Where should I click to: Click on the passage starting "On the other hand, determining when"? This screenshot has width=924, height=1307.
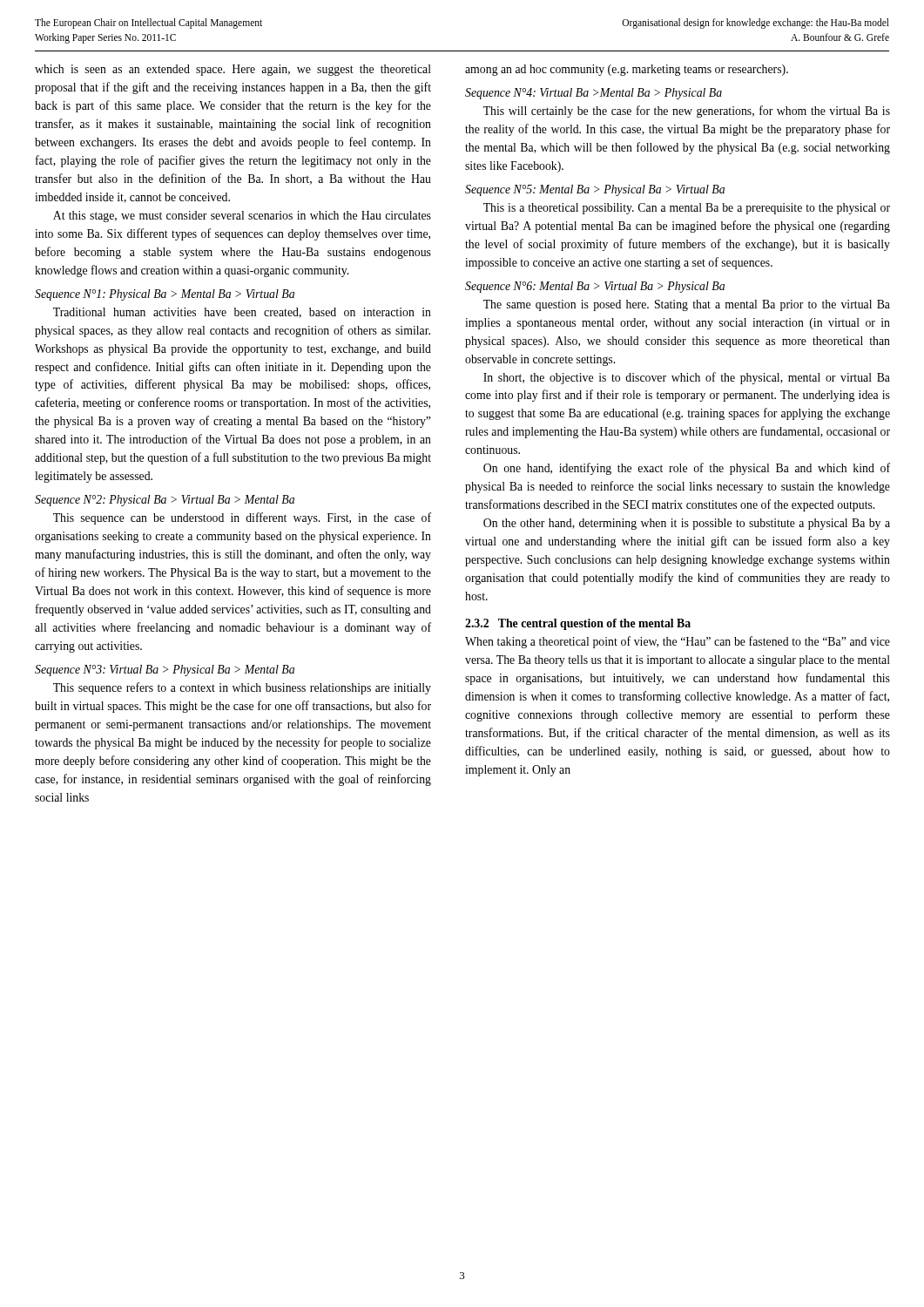(678, 561)
